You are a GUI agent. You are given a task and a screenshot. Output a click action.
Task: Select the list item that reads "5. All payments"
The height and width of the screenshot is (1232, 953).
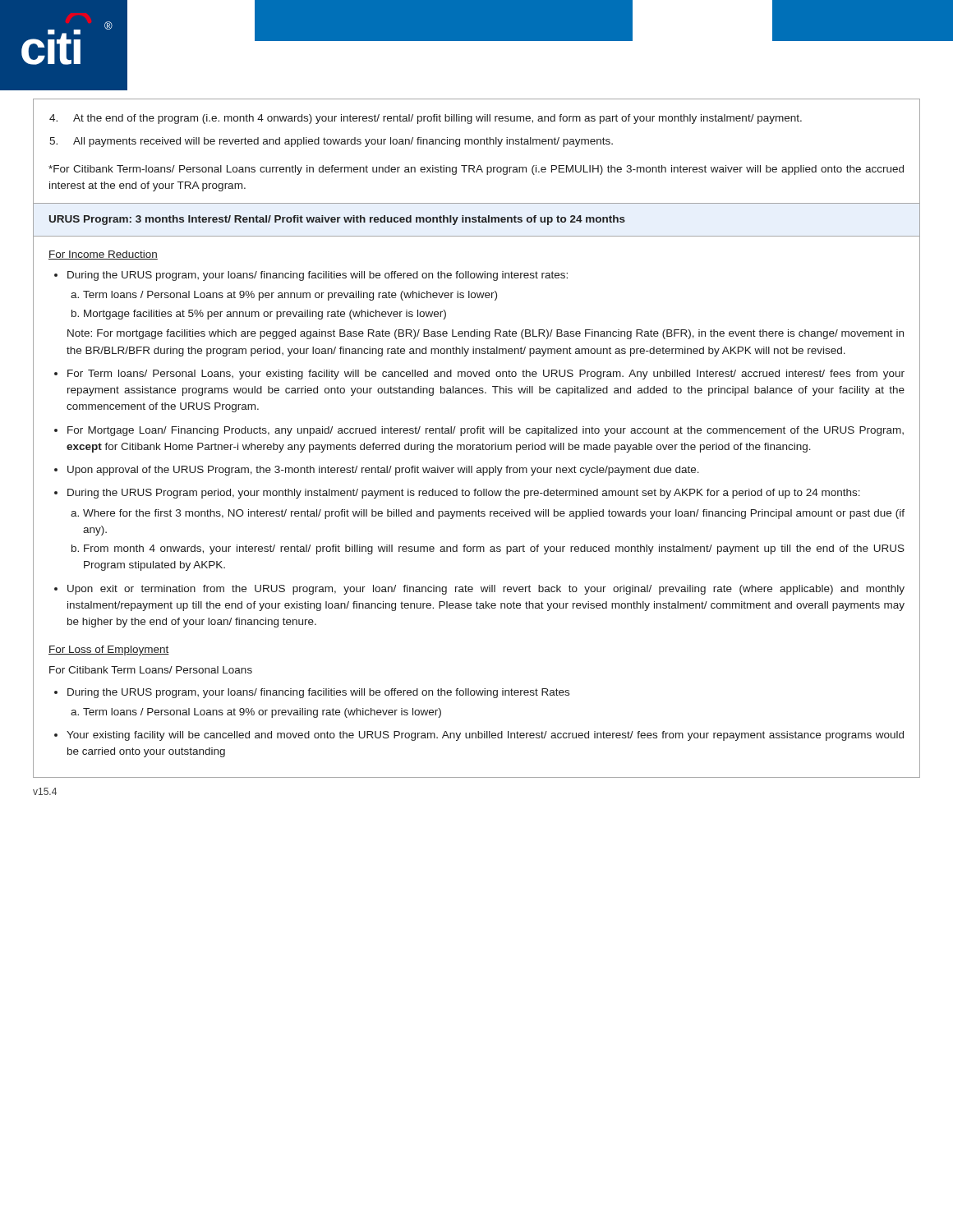476,141
